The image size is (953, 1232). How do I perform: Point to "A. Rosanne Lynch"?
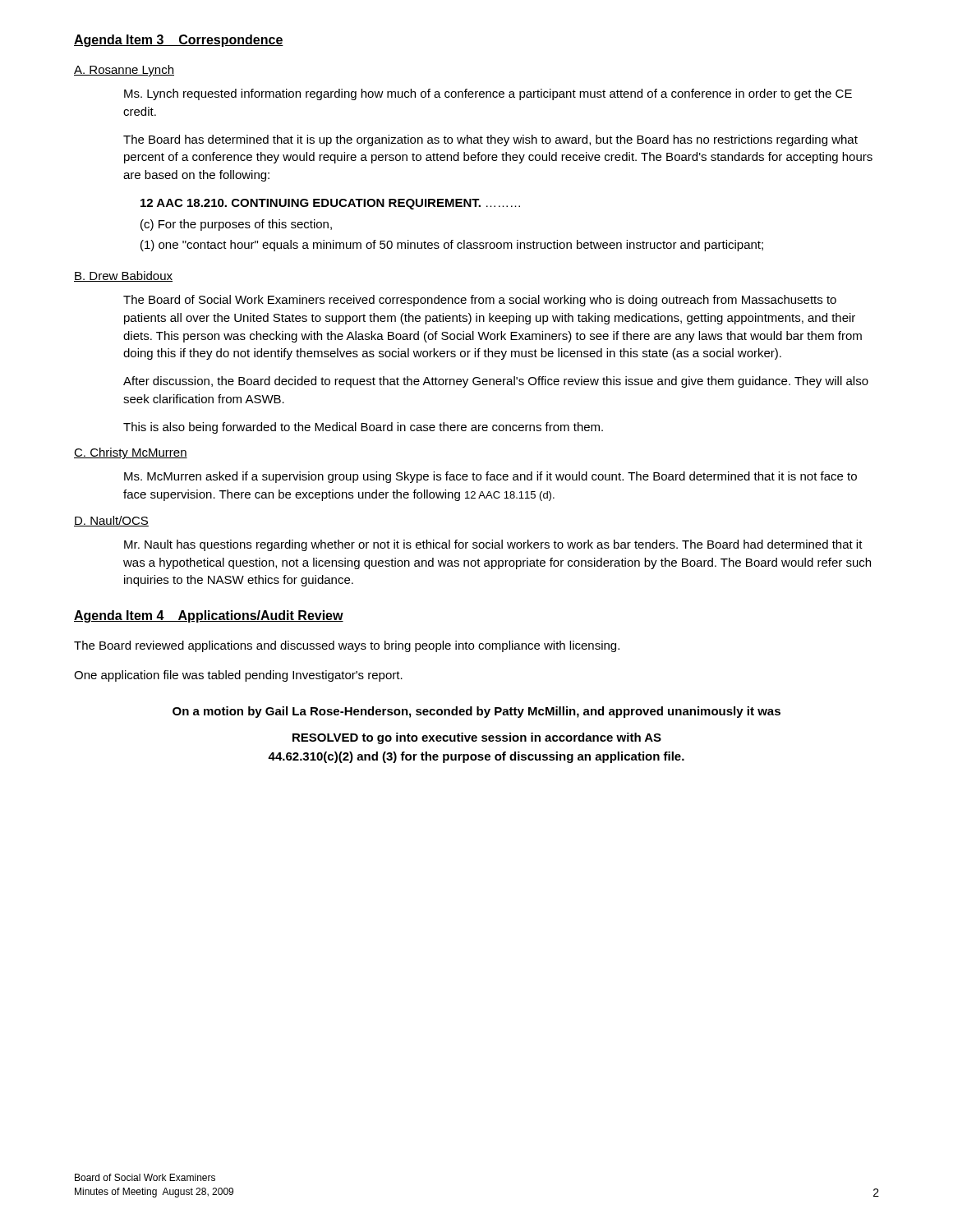[x=124, y=69]
